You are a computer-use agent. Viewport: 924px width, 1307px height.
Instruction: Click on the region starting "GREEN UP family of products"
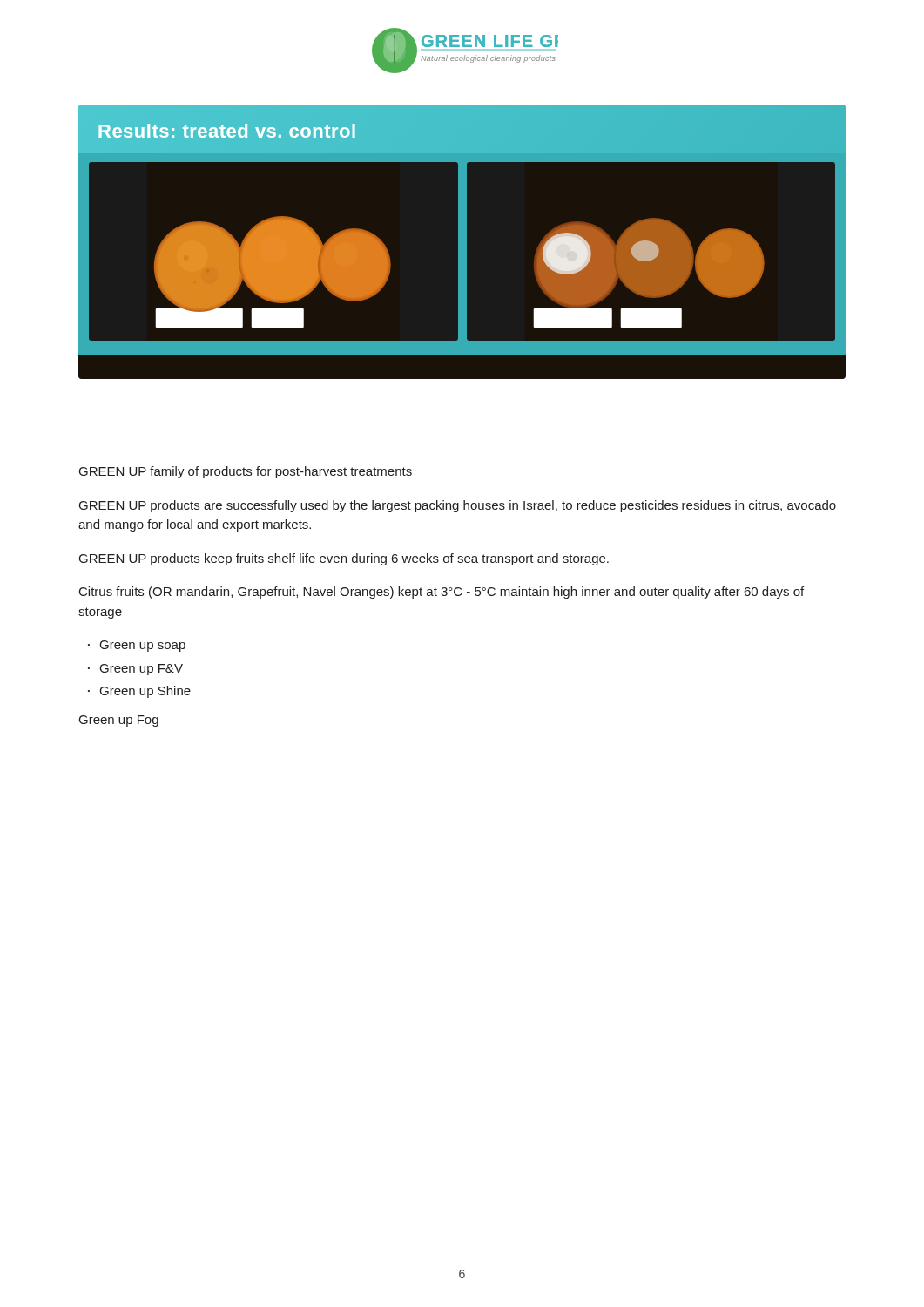click(246, 472)
